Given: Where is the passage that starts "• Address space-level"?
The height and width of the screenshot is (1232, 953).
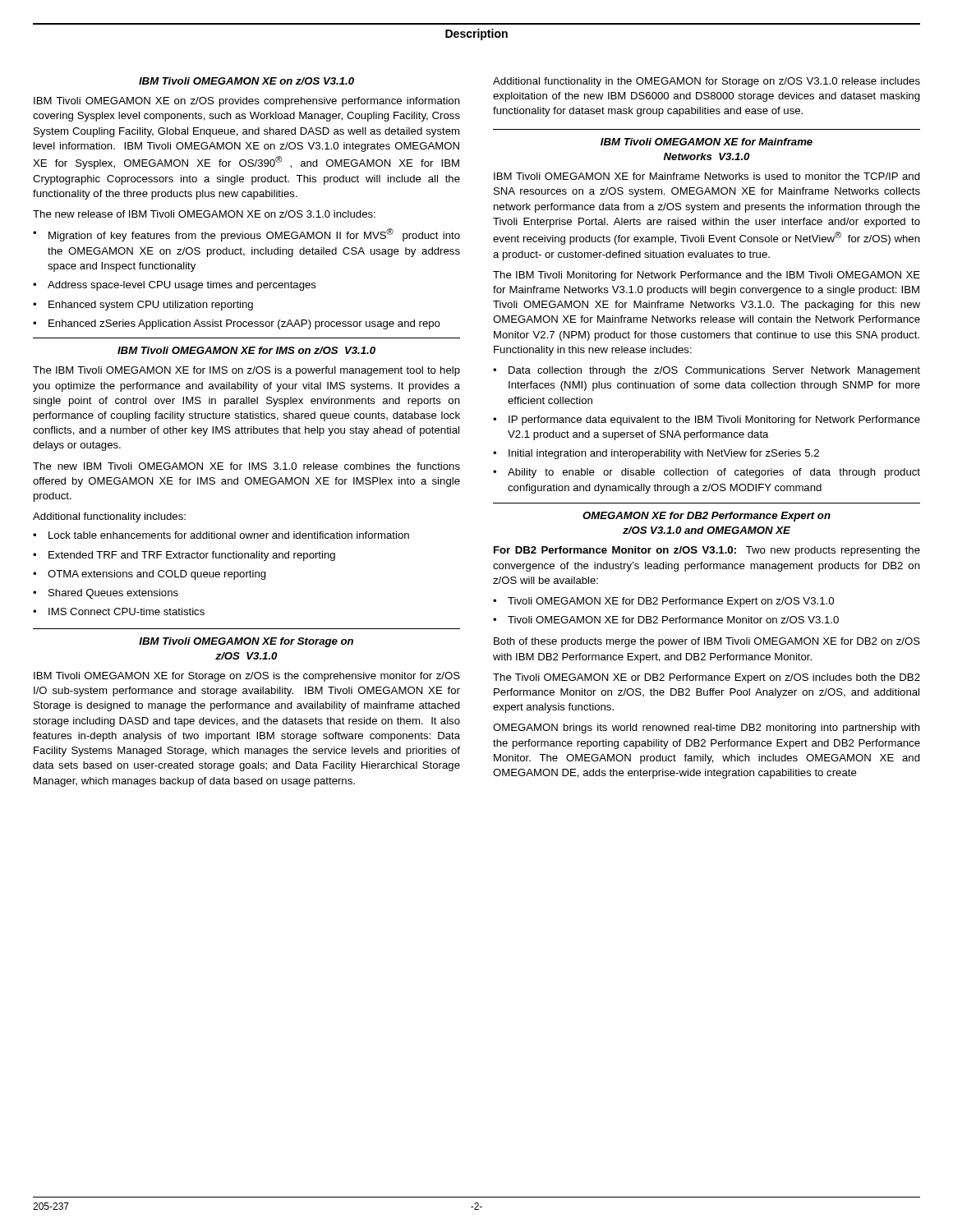Looking at the screenshot, I should (175, 285).
